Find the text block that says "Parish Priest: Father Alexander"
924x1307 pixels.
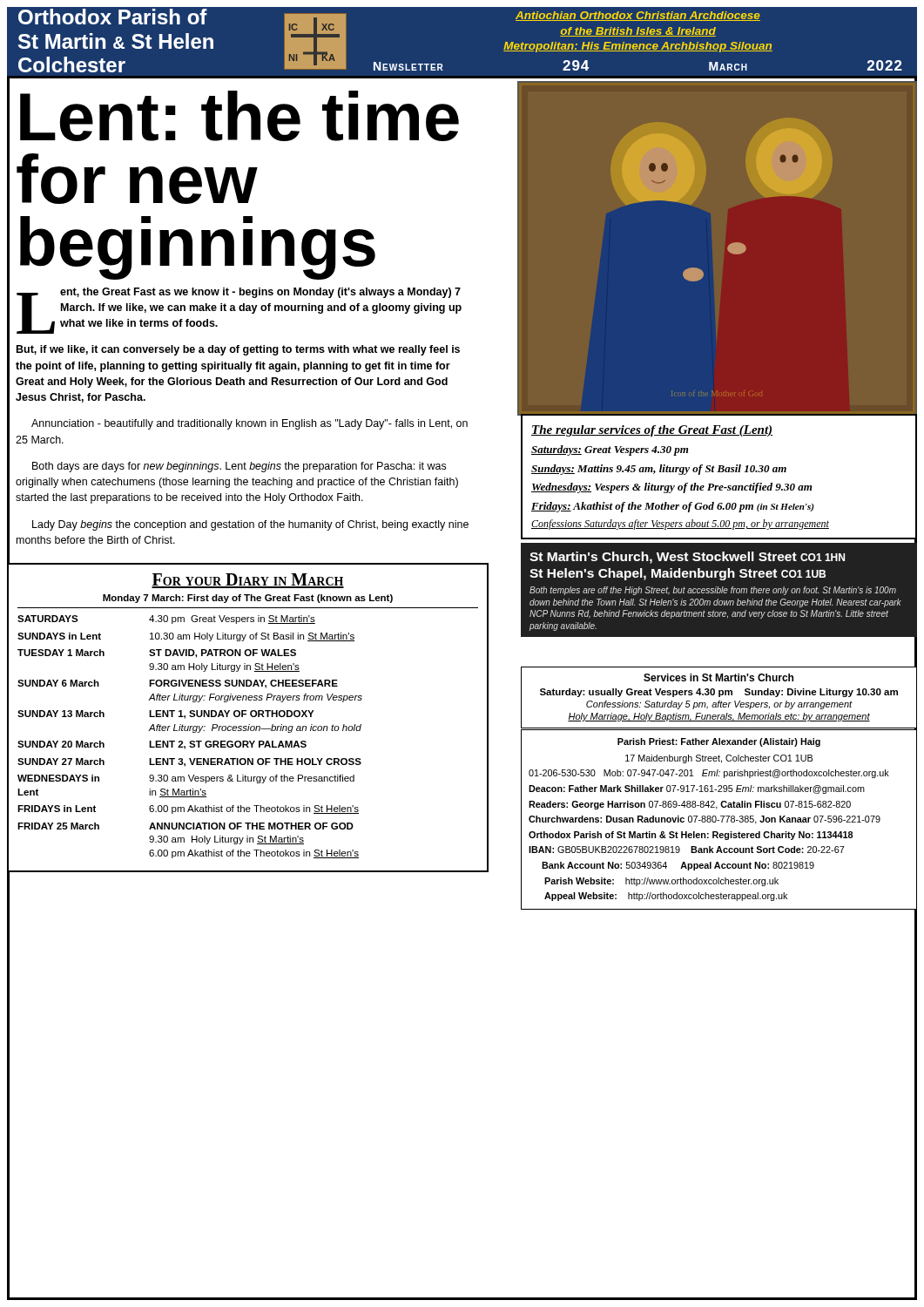click(x=719, y=820)
